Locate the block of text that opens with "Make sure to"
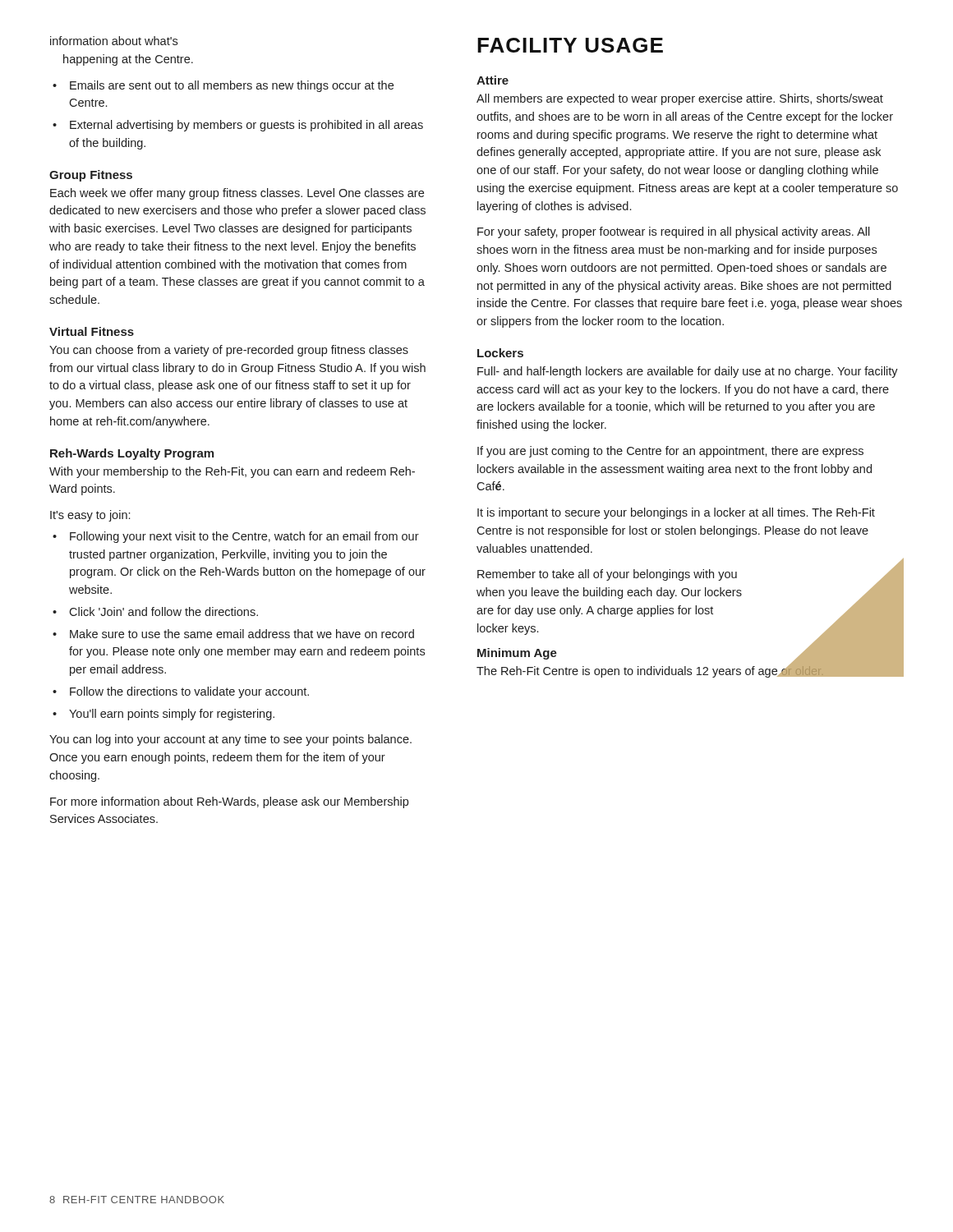This screenshot has width=953, height=1232. tap(247, 652)
